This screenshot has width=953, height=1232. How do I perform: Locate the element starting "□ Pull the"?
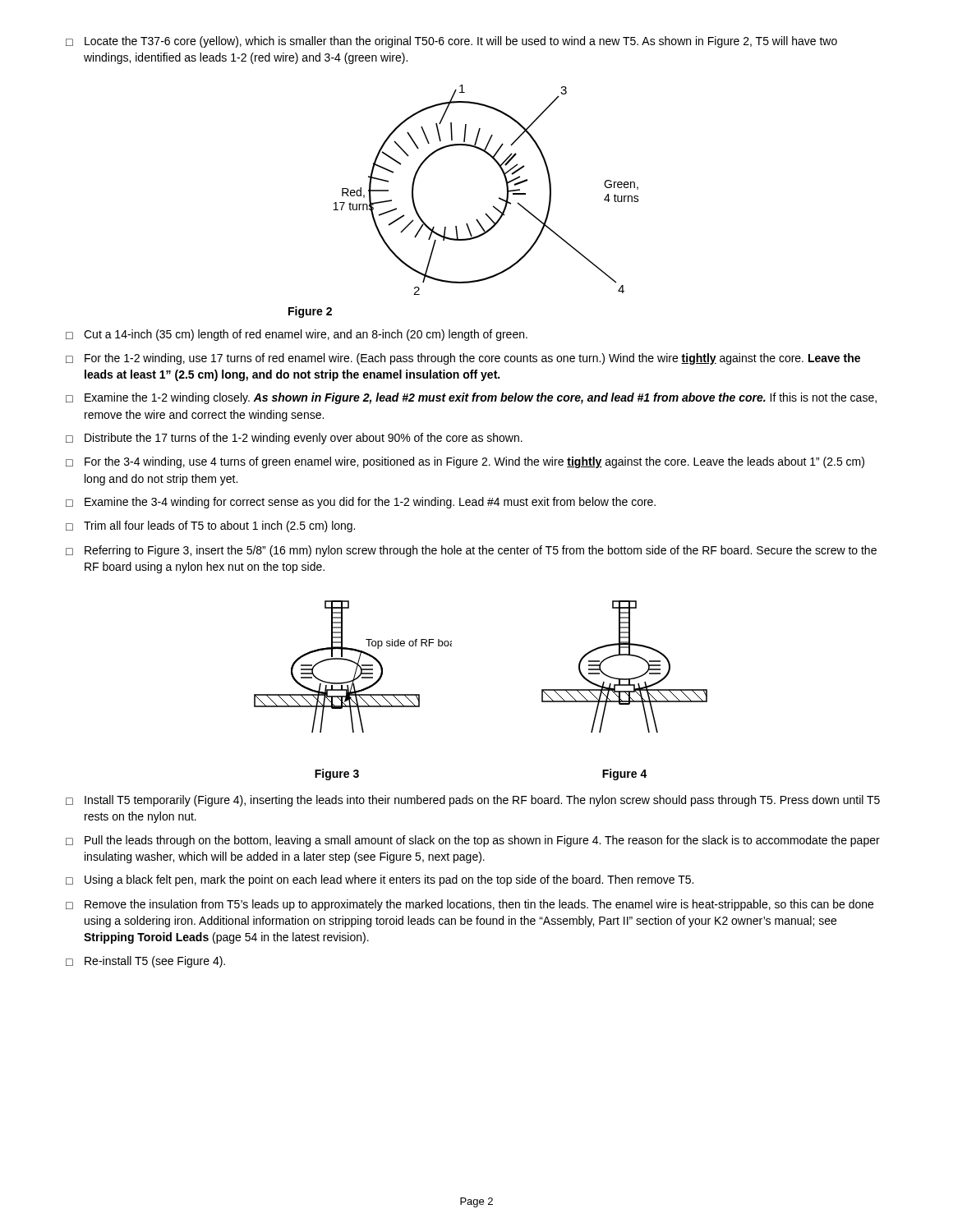point(476,848)
